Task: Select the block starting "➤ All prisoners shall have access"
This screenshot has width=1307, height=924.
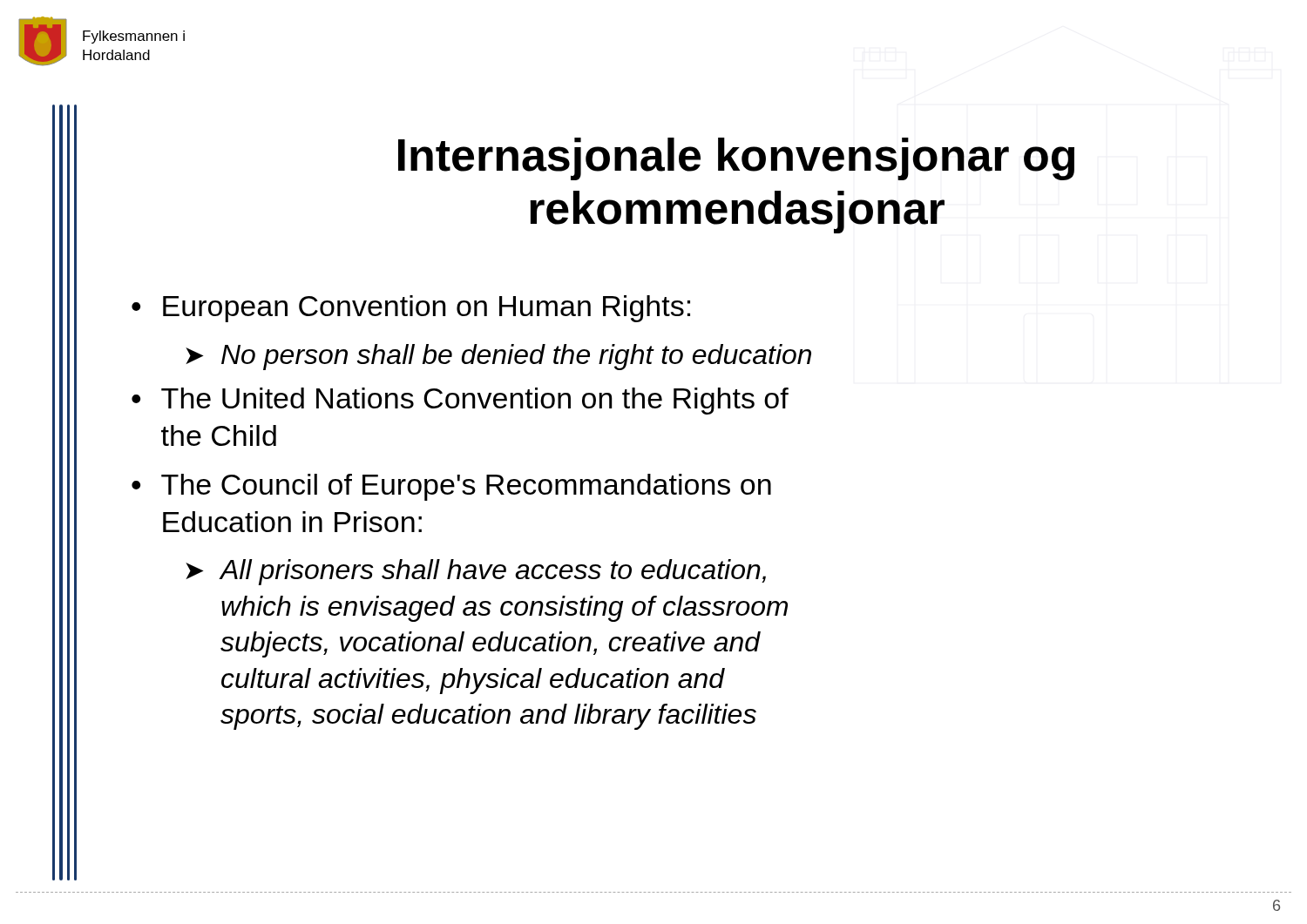Action: (x=486, y=643)
